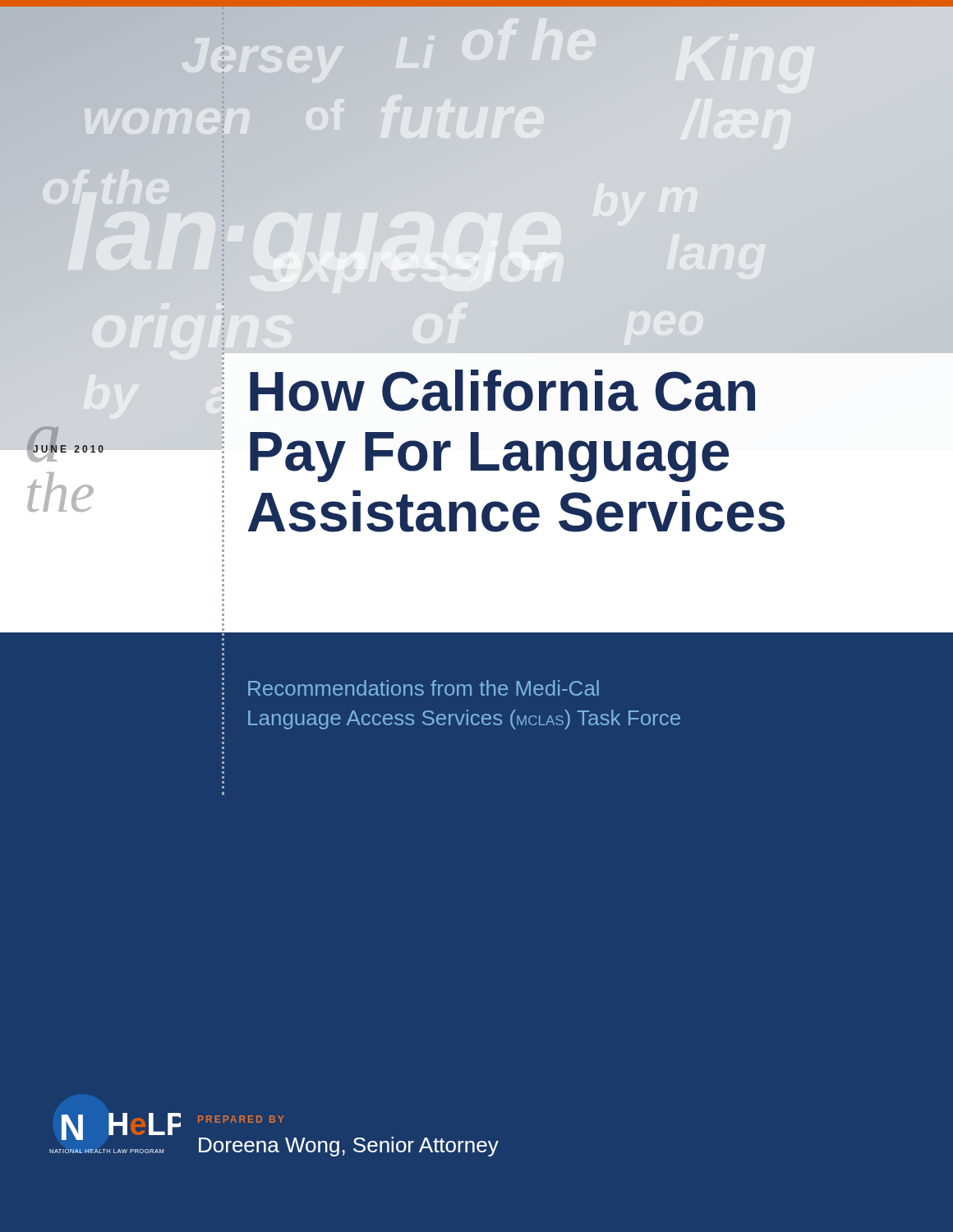Click on the element starting "How California CanPay For LanguageAssistance Services"
This screenshot has height=1232, width=953.
(x=517, y=452)
